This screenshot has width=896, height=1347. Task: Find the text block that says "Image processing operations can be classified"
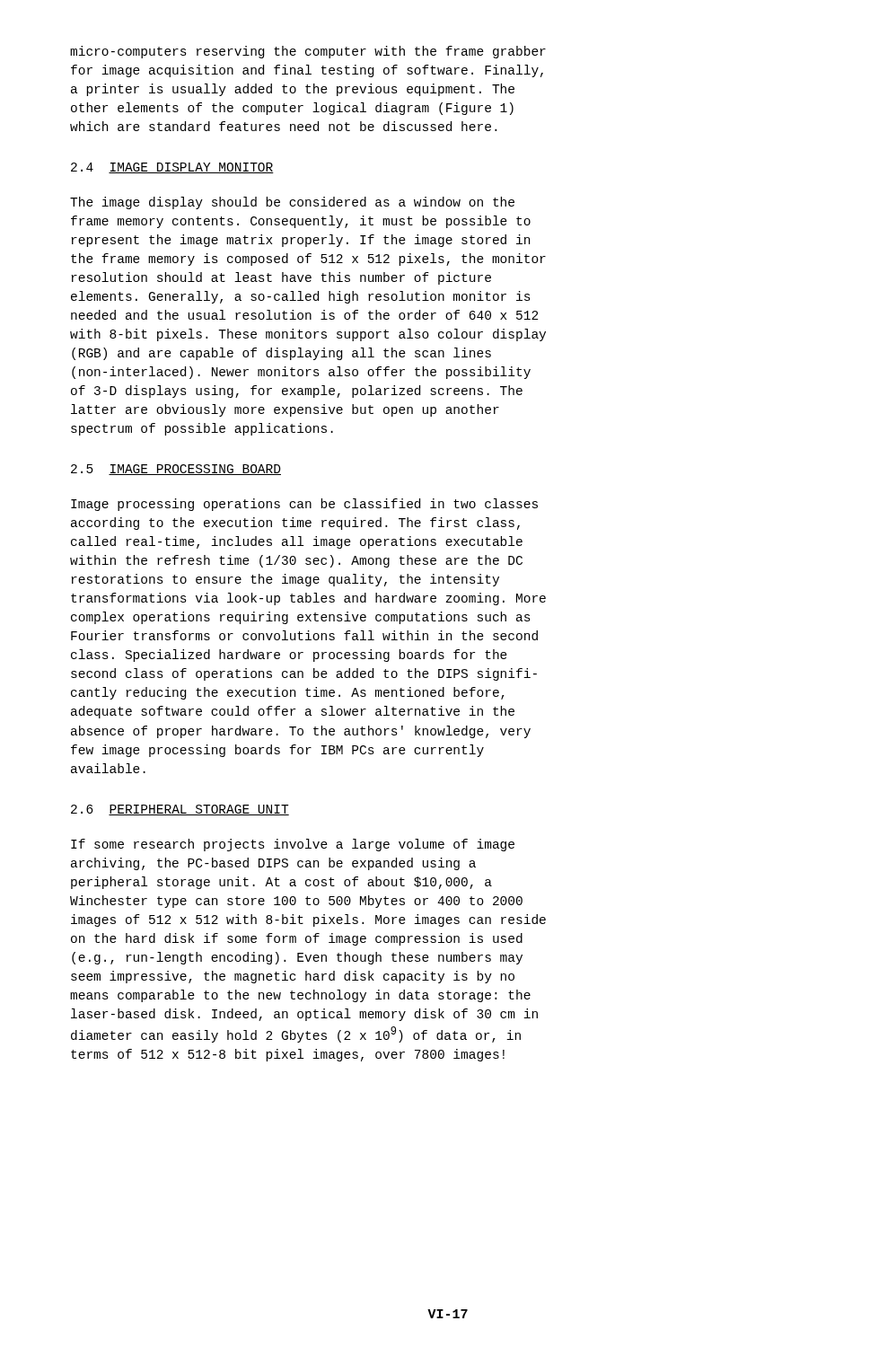point(308,637)
